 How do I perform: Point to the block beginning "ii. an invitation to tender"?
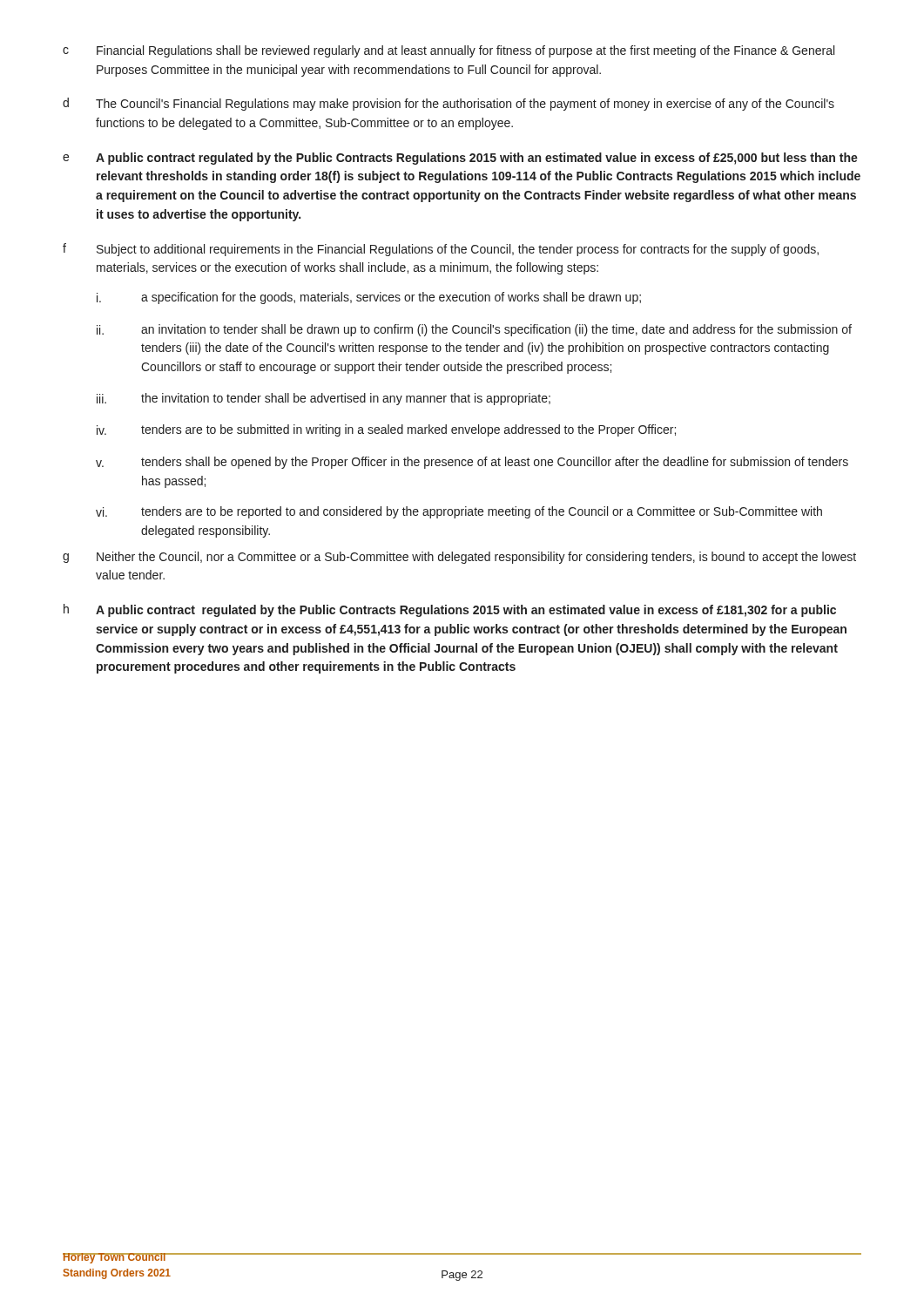479,349
